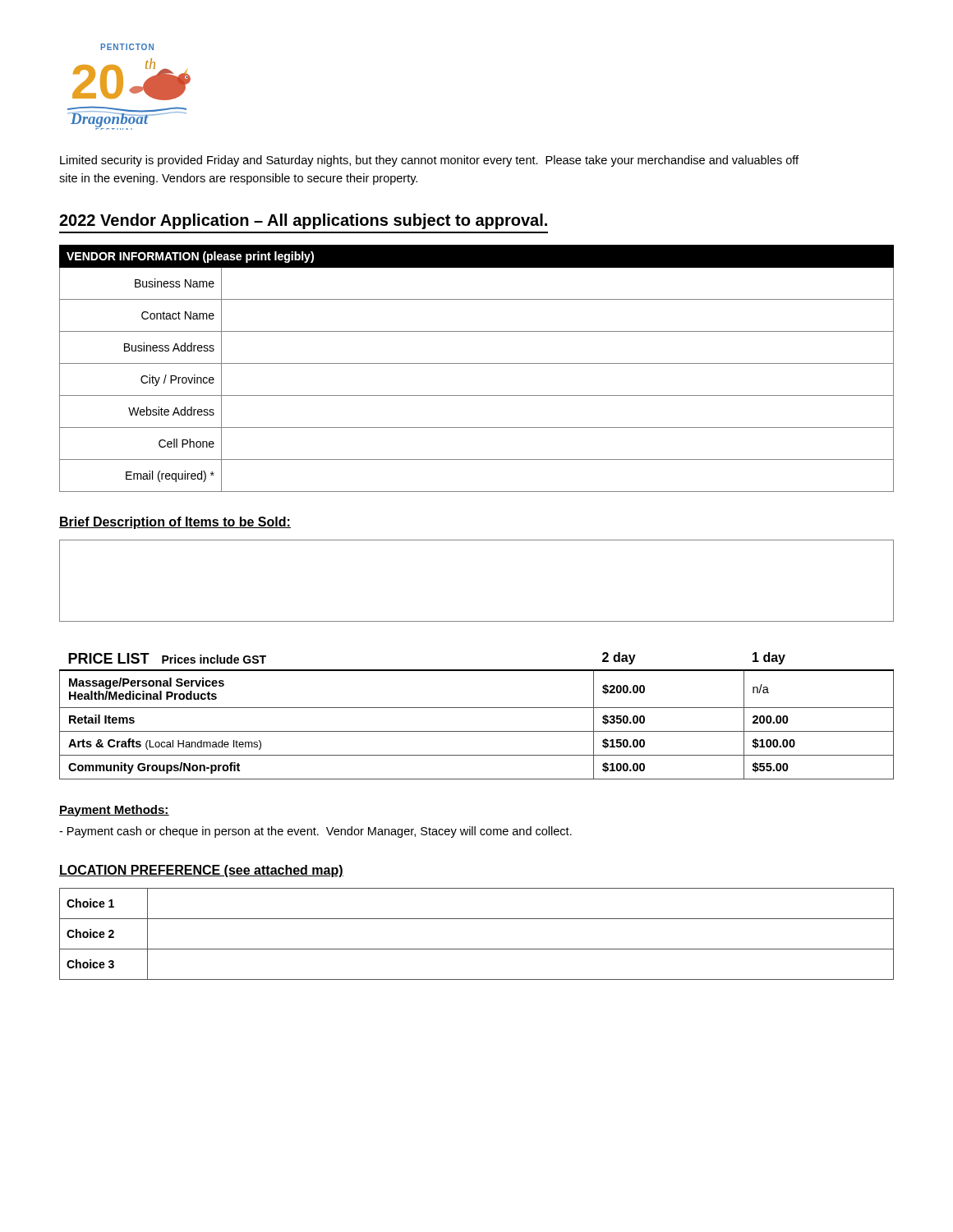The image size is (953, 1232).
Task: Point to the element starting "2022 Vendor Application – All"
Action: 304,222
